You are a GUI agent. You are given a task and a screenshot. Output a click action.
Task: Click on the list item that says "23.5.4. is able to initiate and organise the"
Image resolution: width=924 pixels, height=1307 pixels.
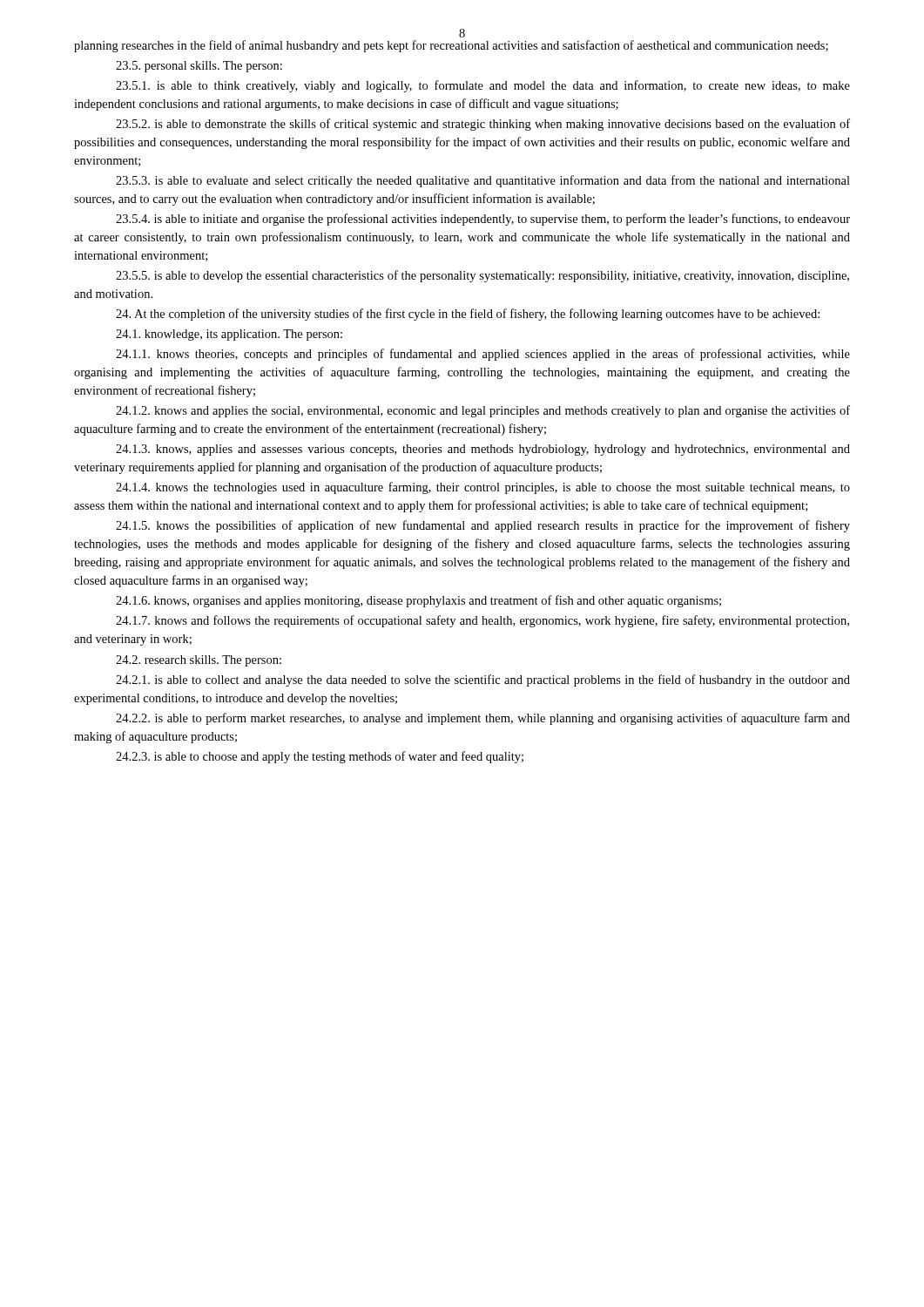coord(462,238)
